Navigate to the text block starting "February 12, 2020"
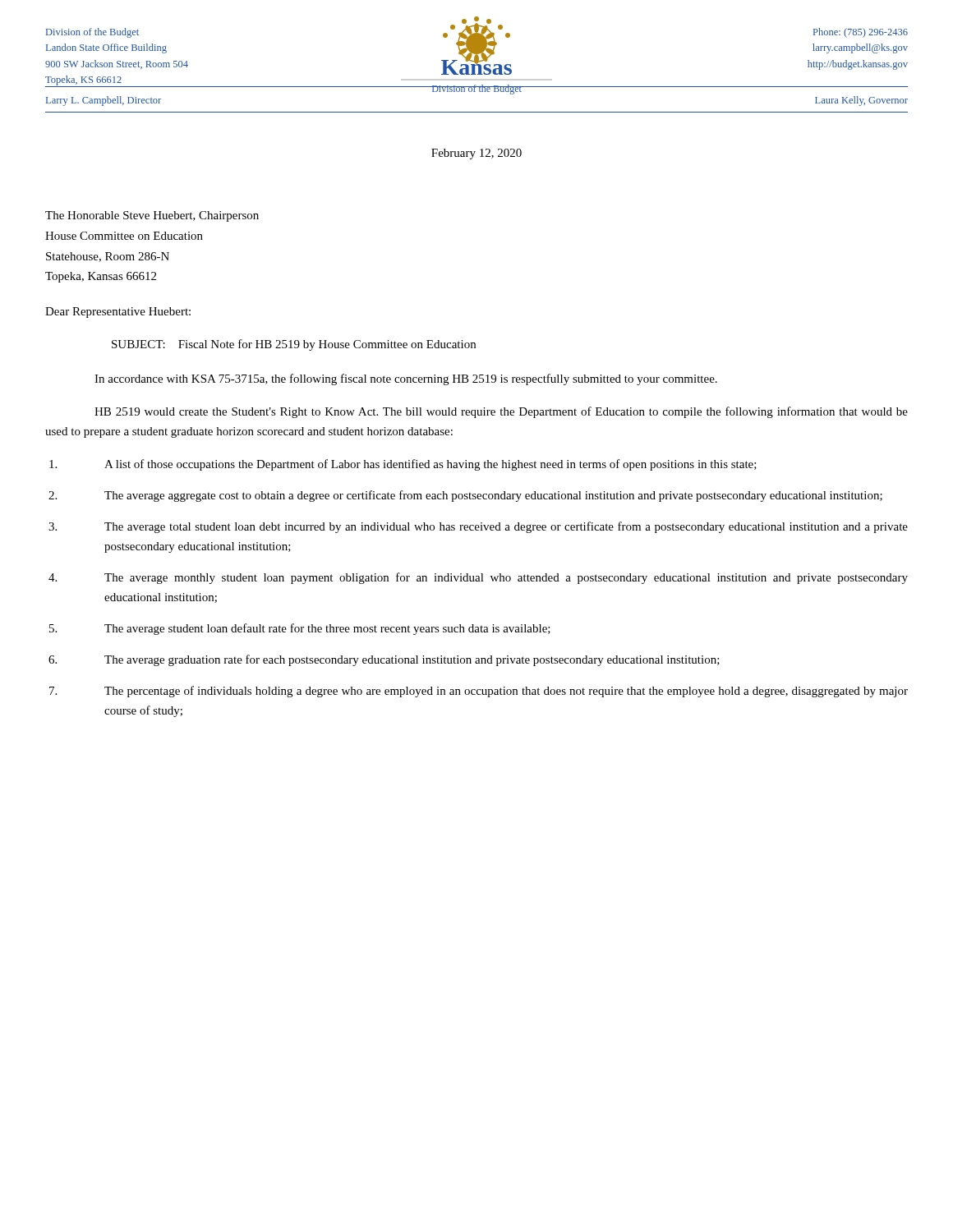 click(476, 153)
